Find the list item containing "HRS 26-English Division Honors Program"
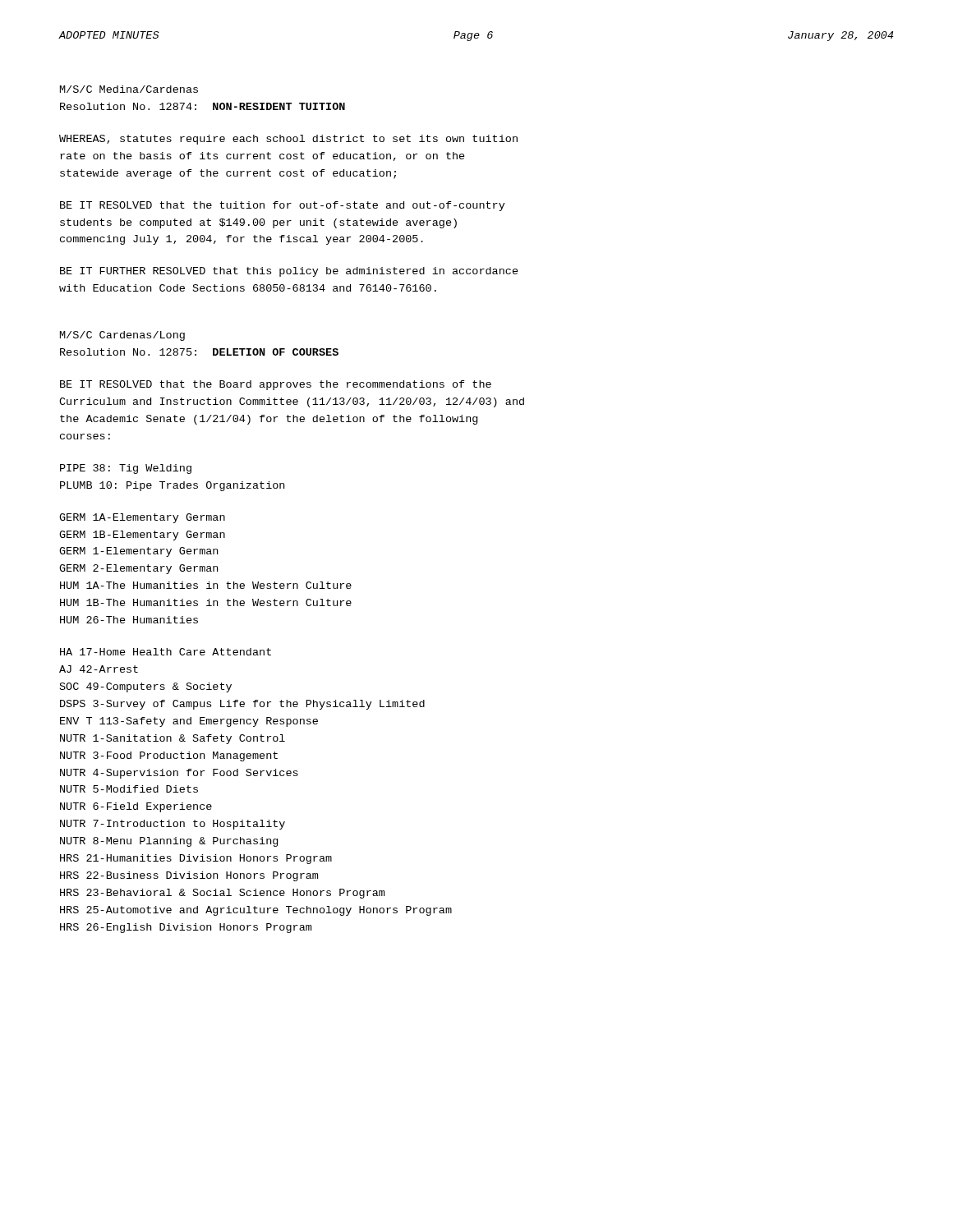The width and height of the screenshot is (953, 1232). (186, 928)
